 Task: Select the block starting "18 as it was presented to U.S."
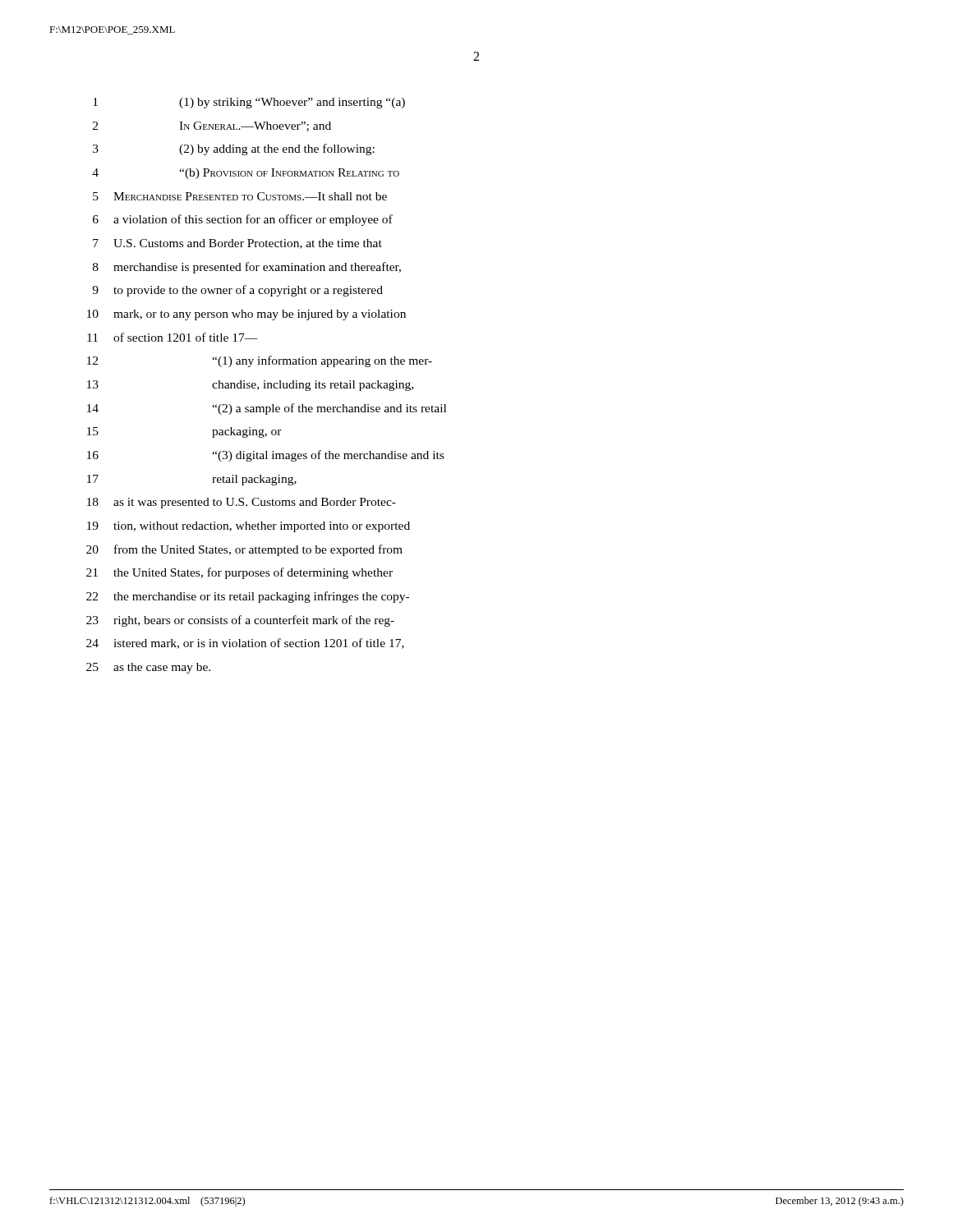(x=242, y=503)
